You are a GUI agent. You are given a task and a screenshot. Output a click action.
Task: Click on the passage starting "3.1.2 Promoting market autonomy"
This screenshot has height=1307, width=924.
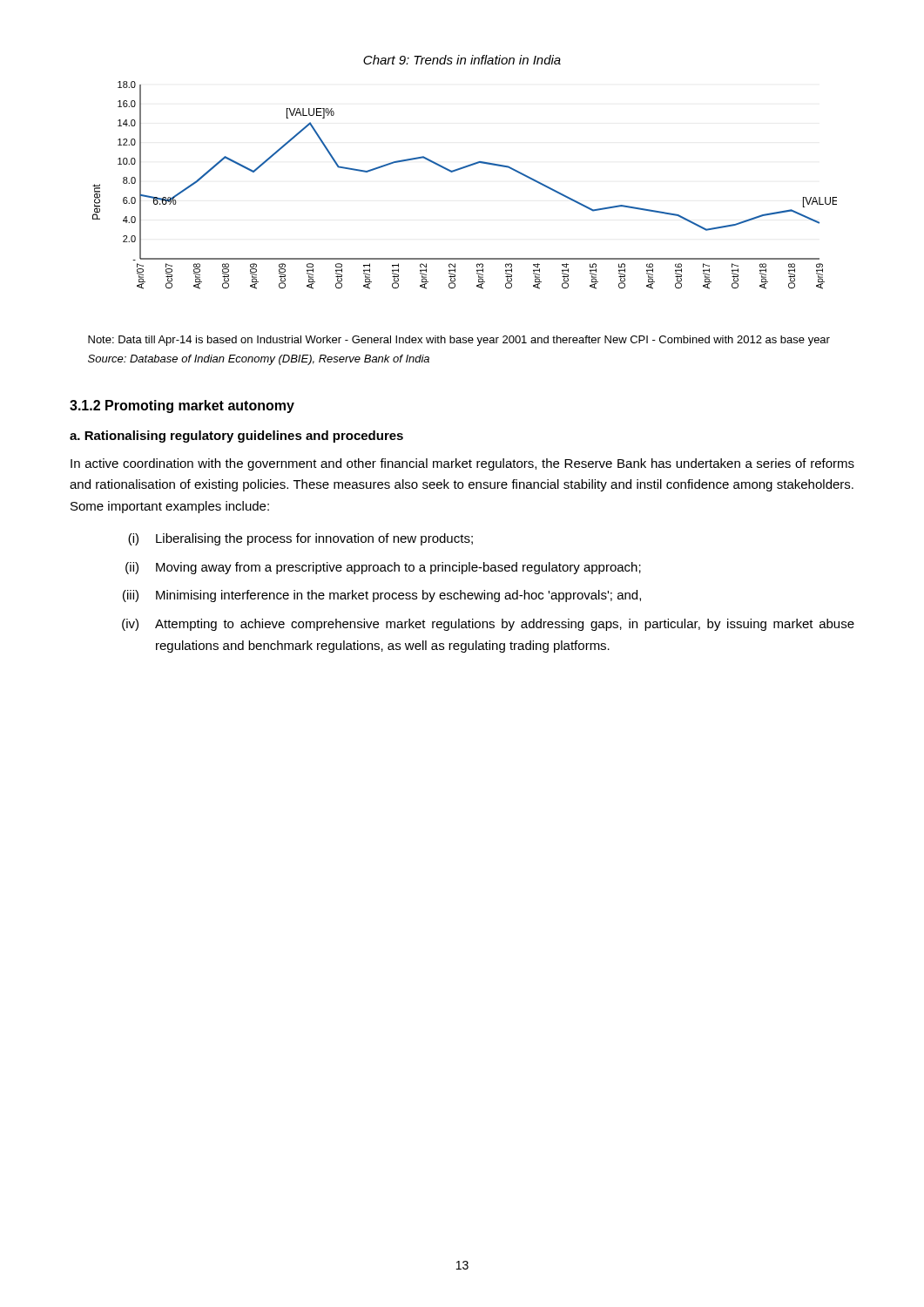pos(182,405)
